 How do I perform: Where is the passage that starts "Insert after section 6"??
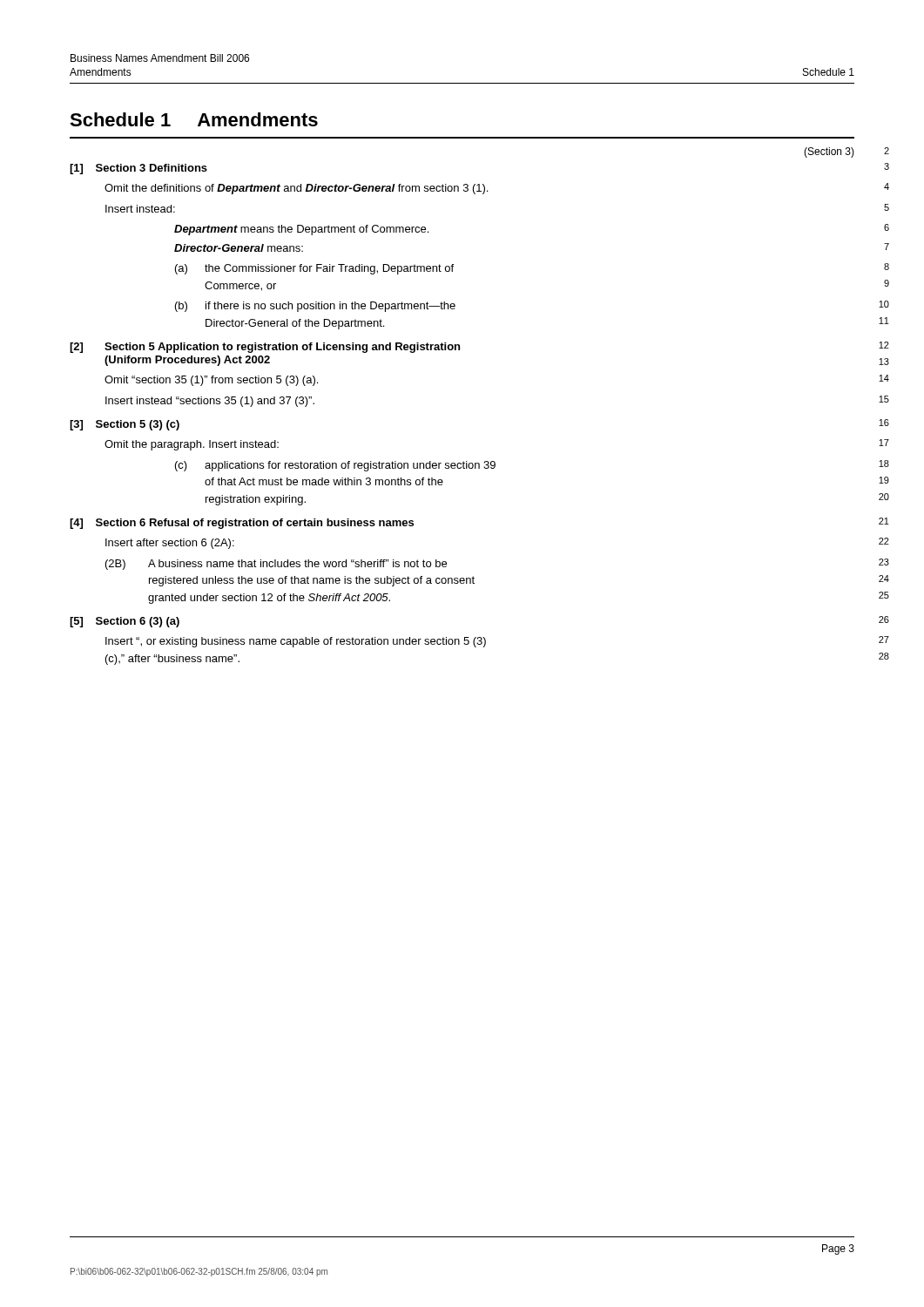(x=170, y=544)
